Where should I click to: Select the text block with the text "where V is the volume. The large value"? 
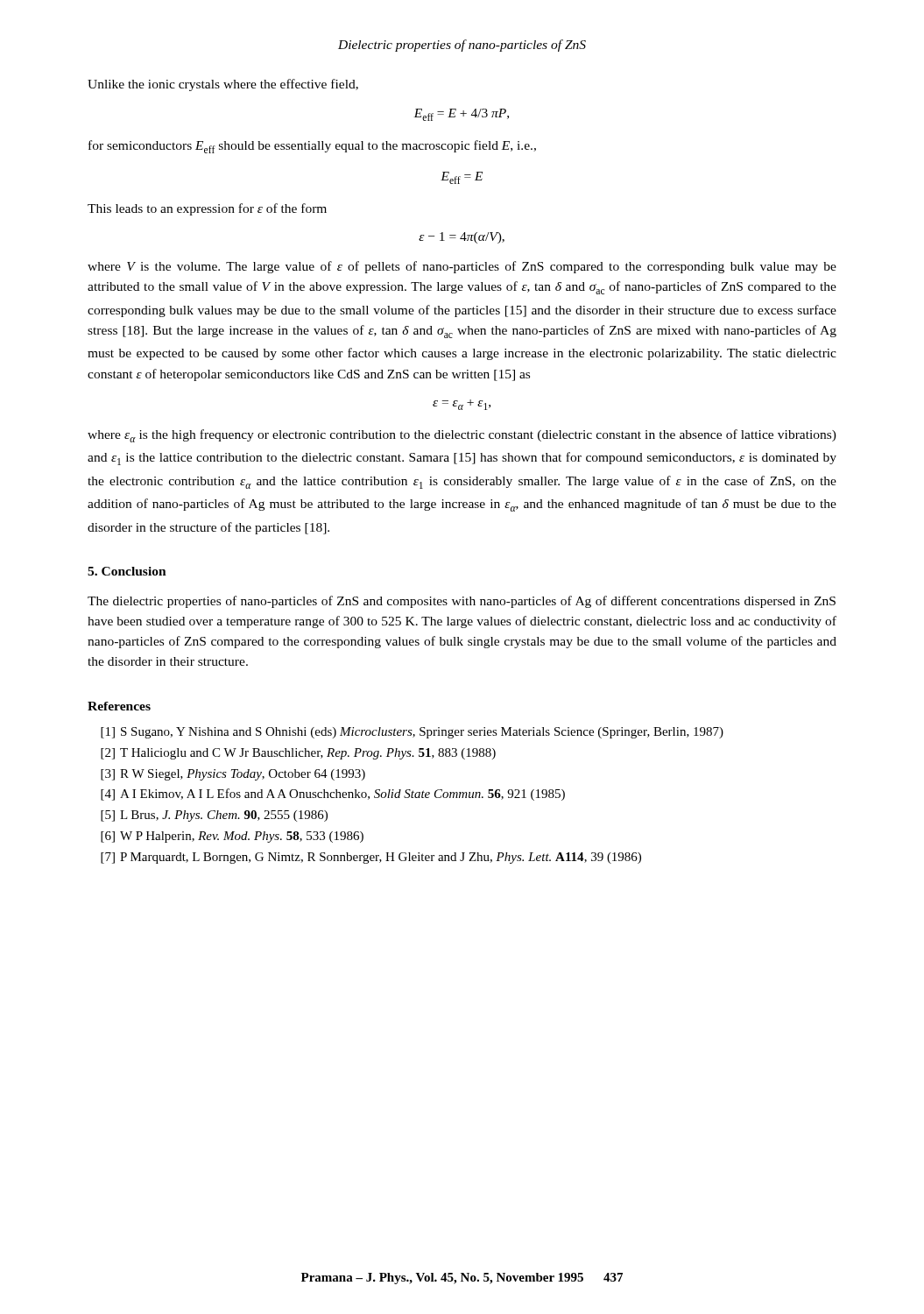(462, 320)
